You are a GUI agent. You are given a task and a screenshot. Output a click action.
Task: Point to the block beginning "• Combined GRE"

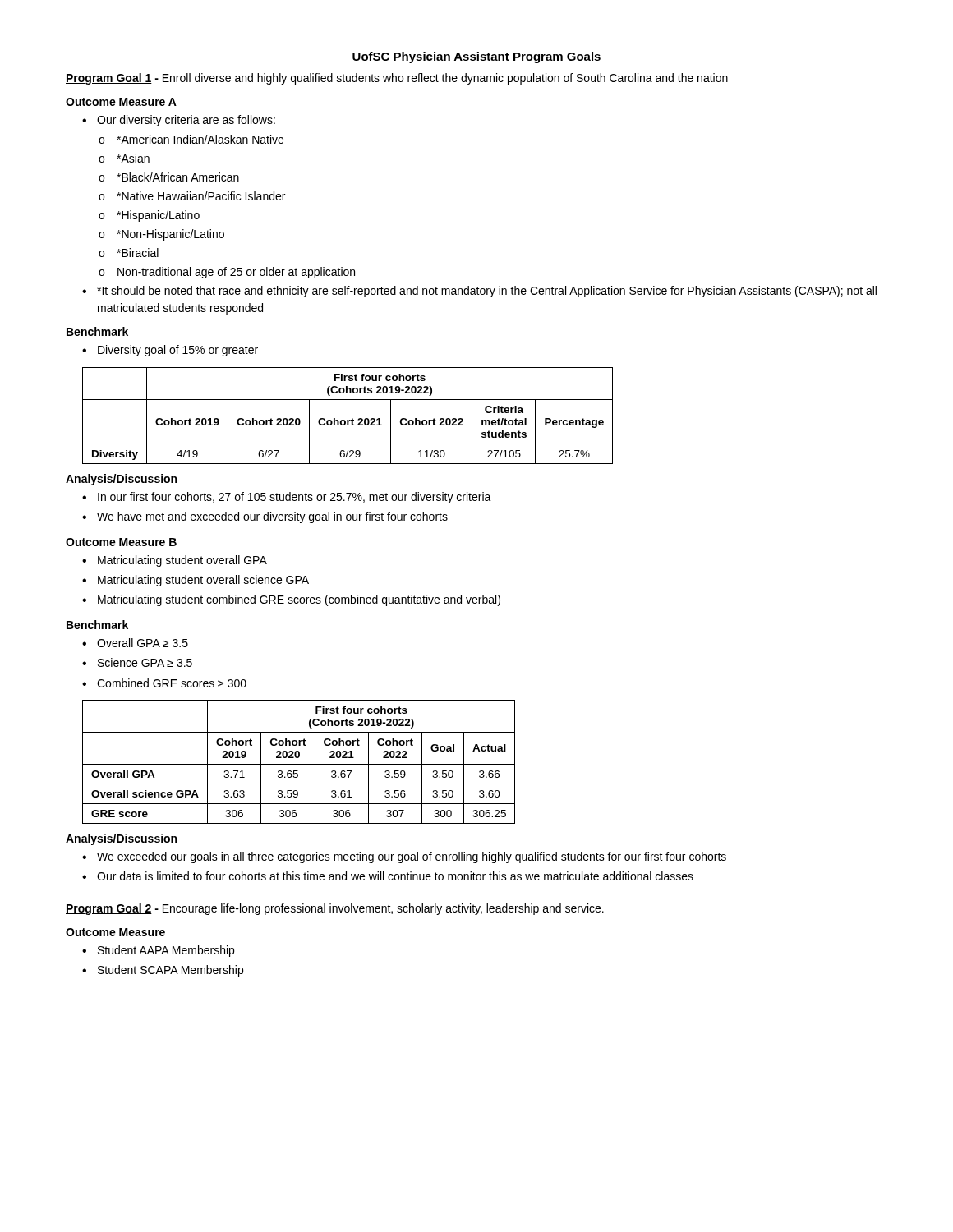coord(164,684)
